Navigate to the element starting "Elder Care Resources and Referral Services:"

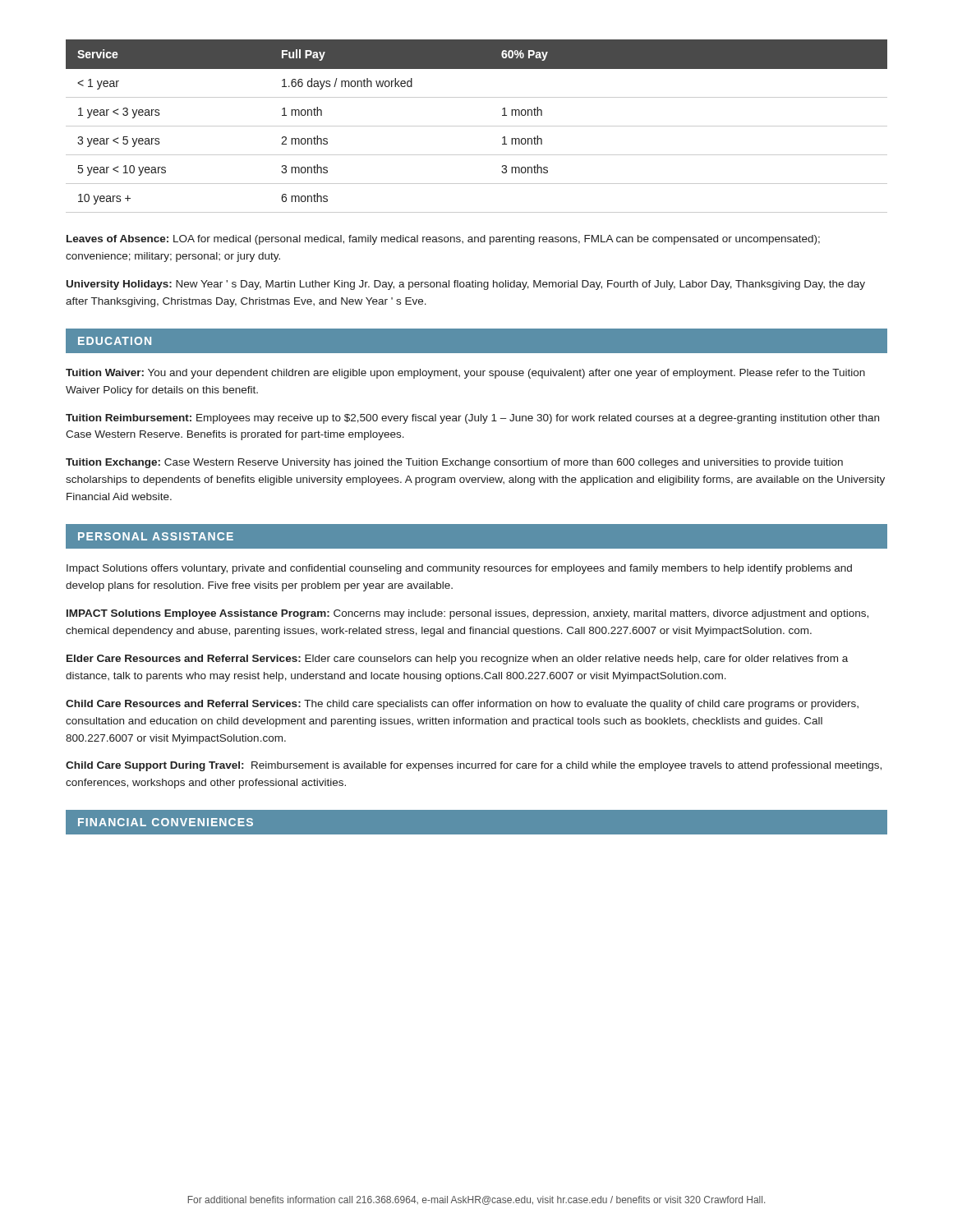click(x=457, y=667)
